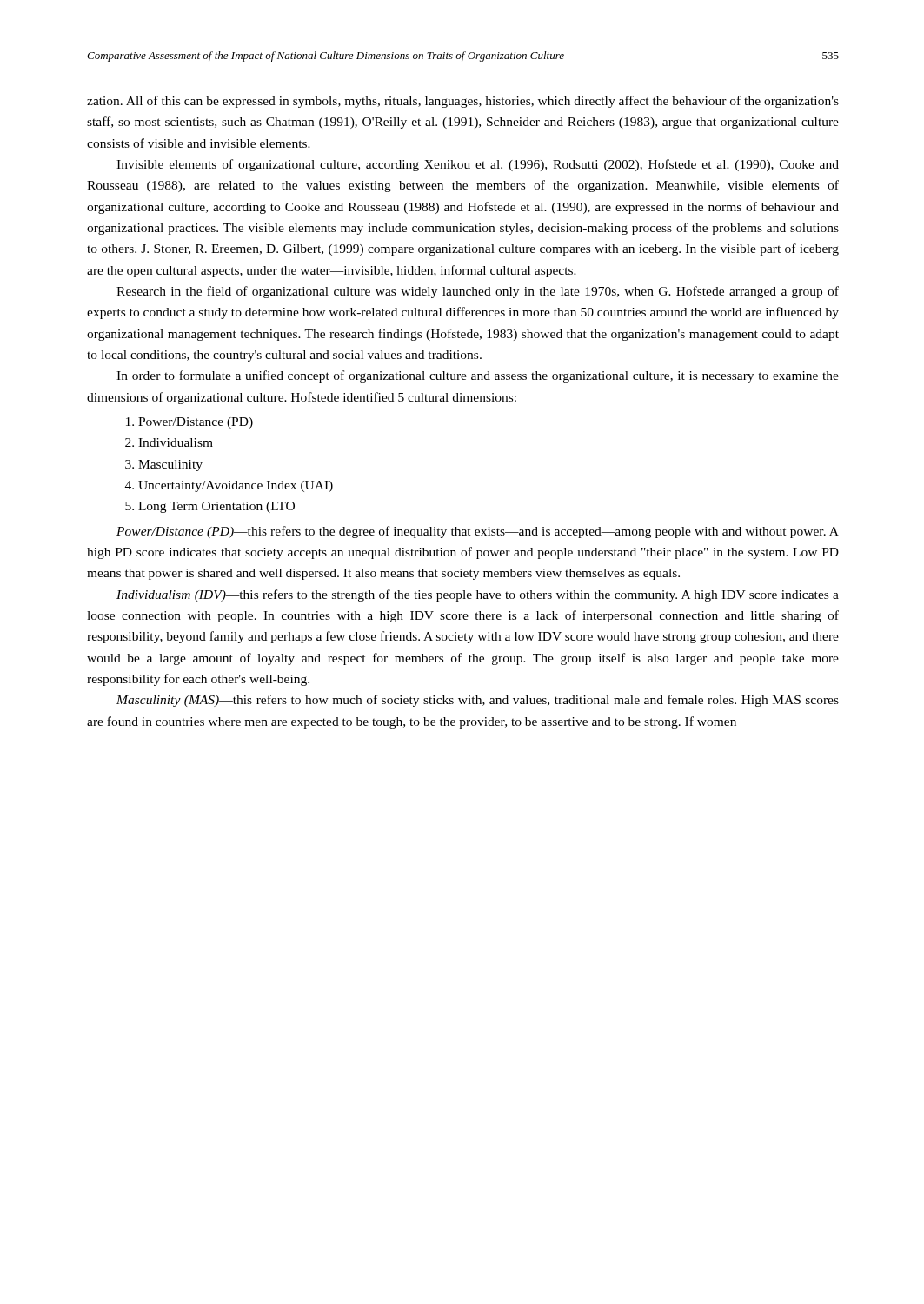Viewport: 924px width, 1304px height.
Task: Where does it say "Power/Distance (PD)"?
Action: (189, 423)
